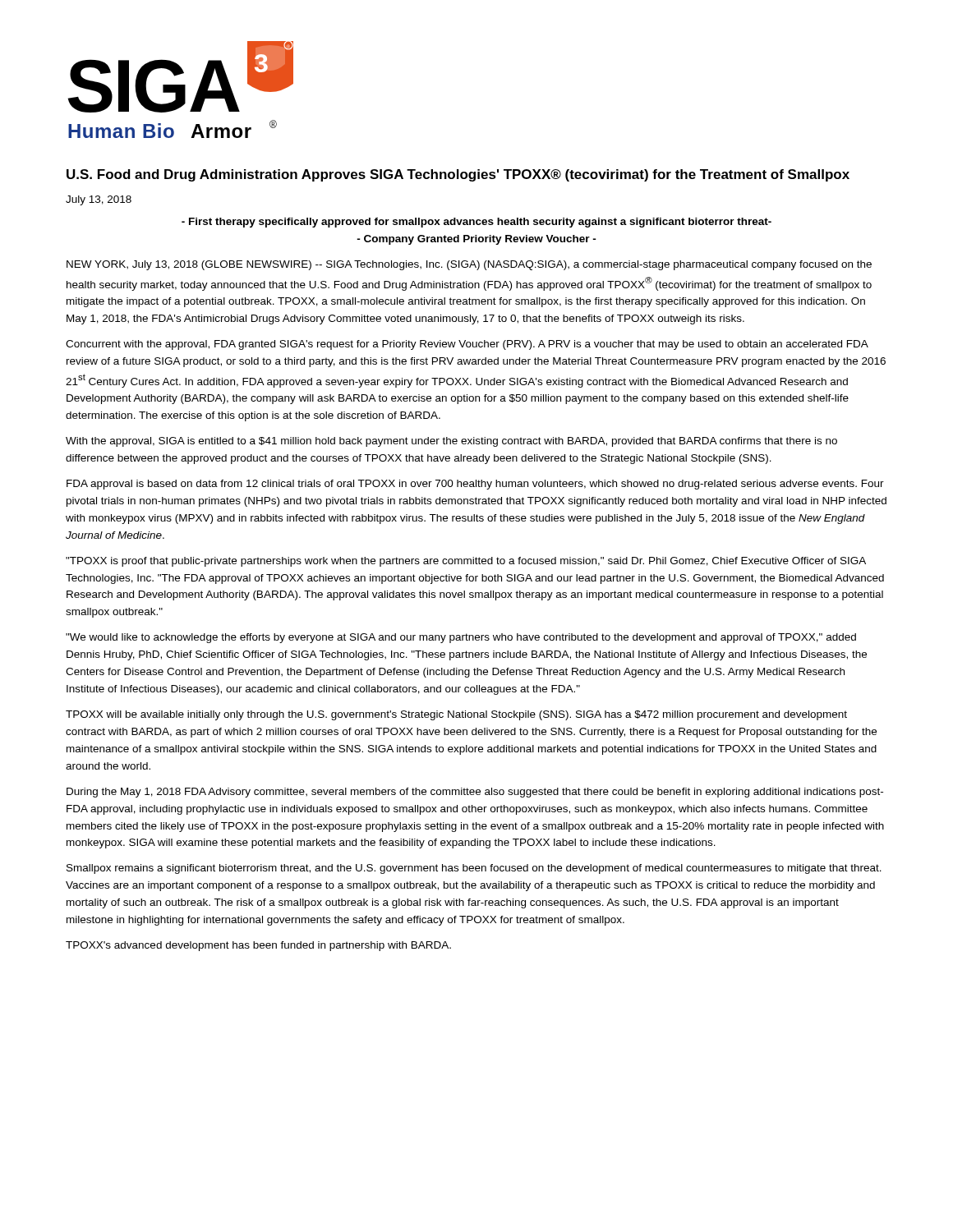This screenshot has width=953, height=1232.
Task: Locate the text starting ""TPOXX is proof that public-private partnerships"
Action: [475, 586]
